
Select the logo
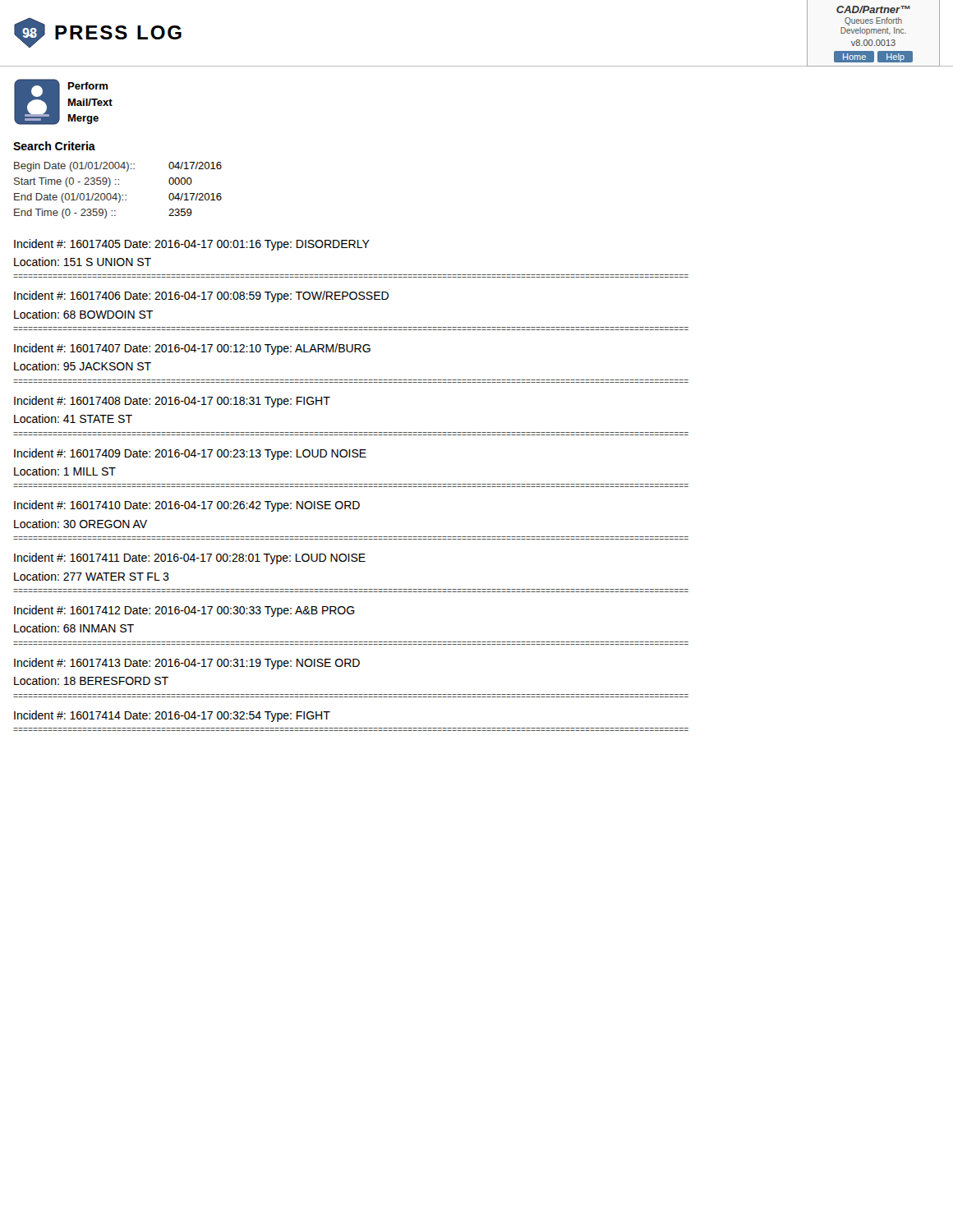tap(873, 33)
